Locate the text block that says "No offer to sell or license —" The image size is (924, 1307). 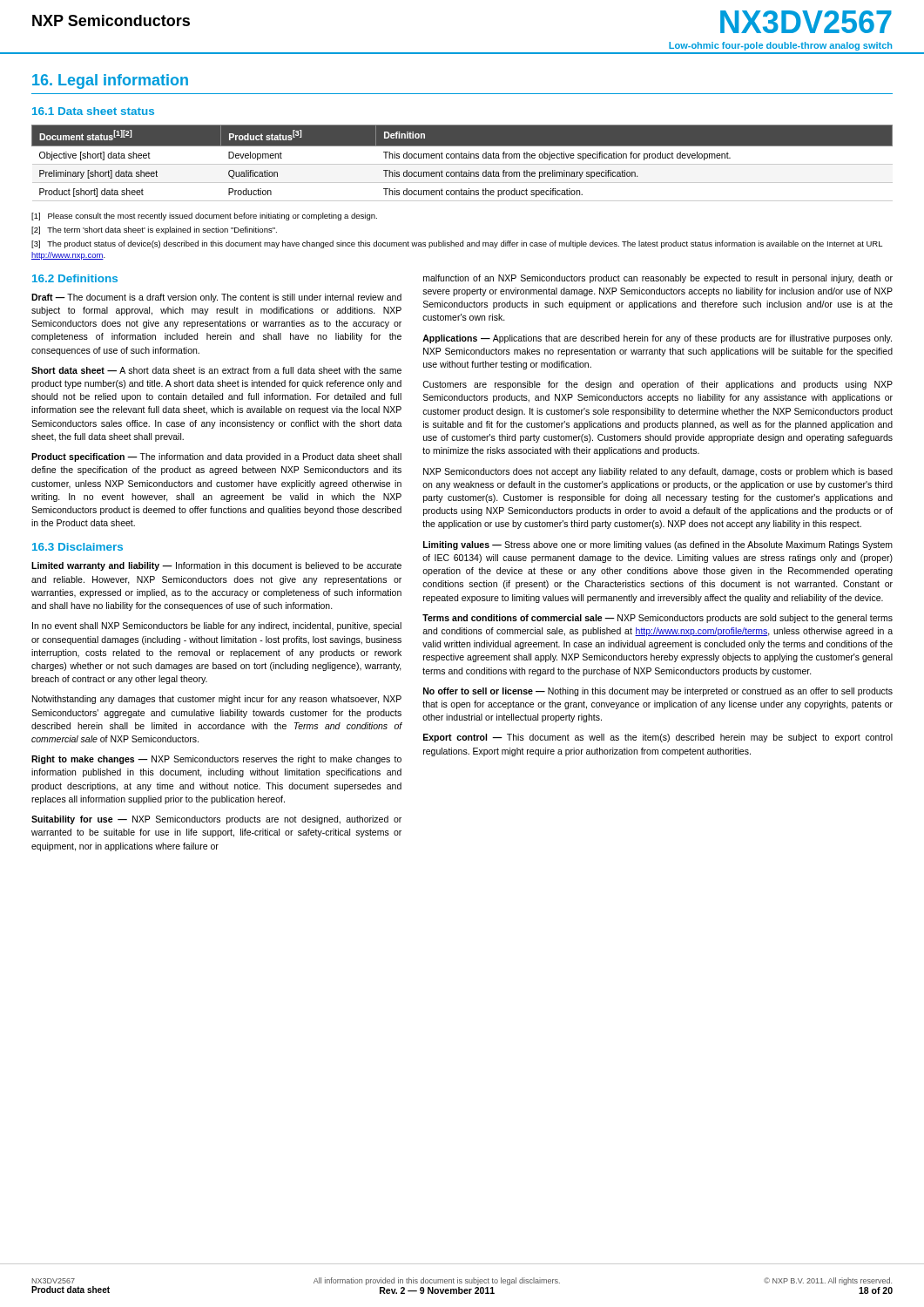(x=658, y=704)
